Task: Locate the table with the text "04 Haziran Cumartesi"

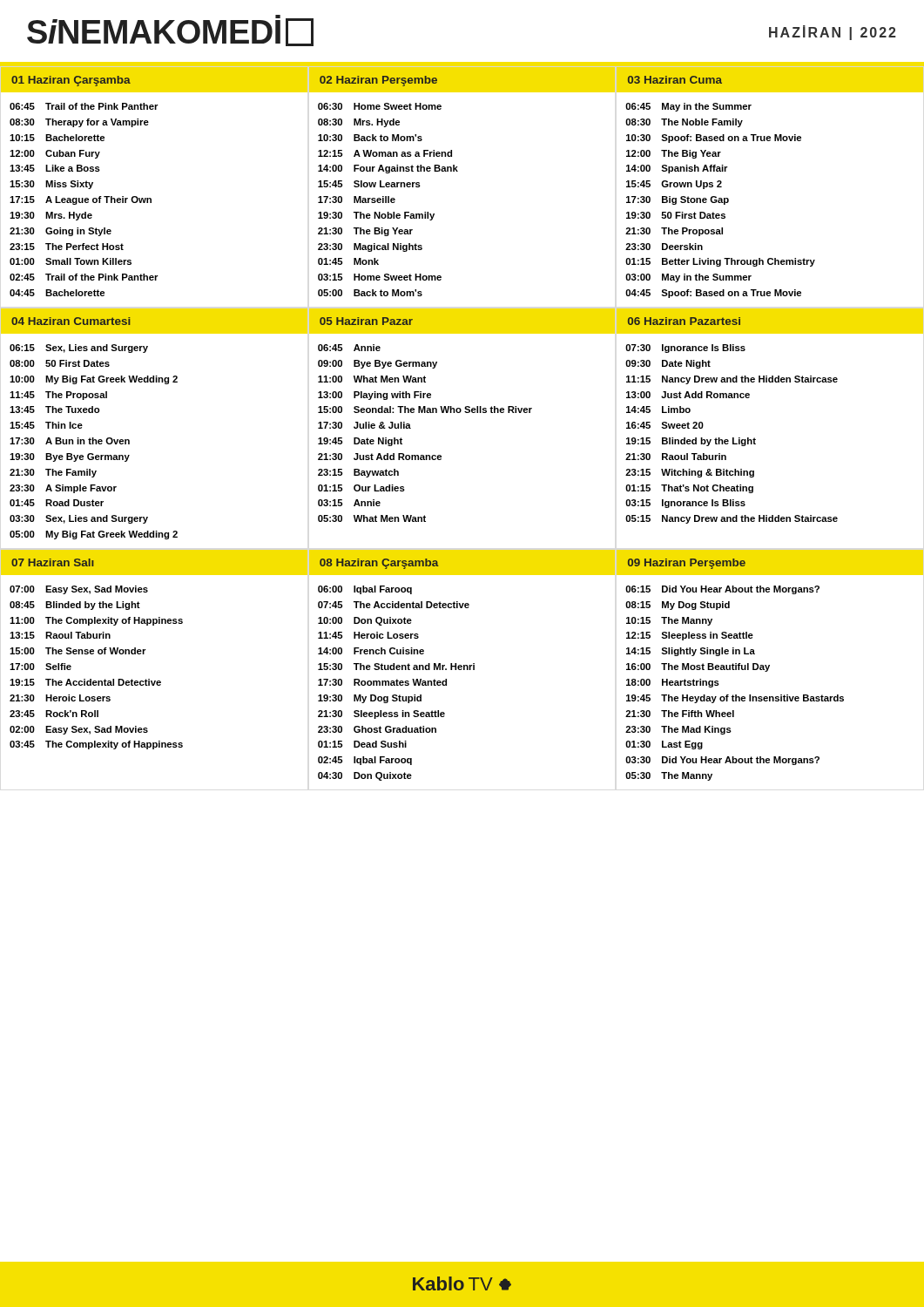Action: tap(154, 428)
